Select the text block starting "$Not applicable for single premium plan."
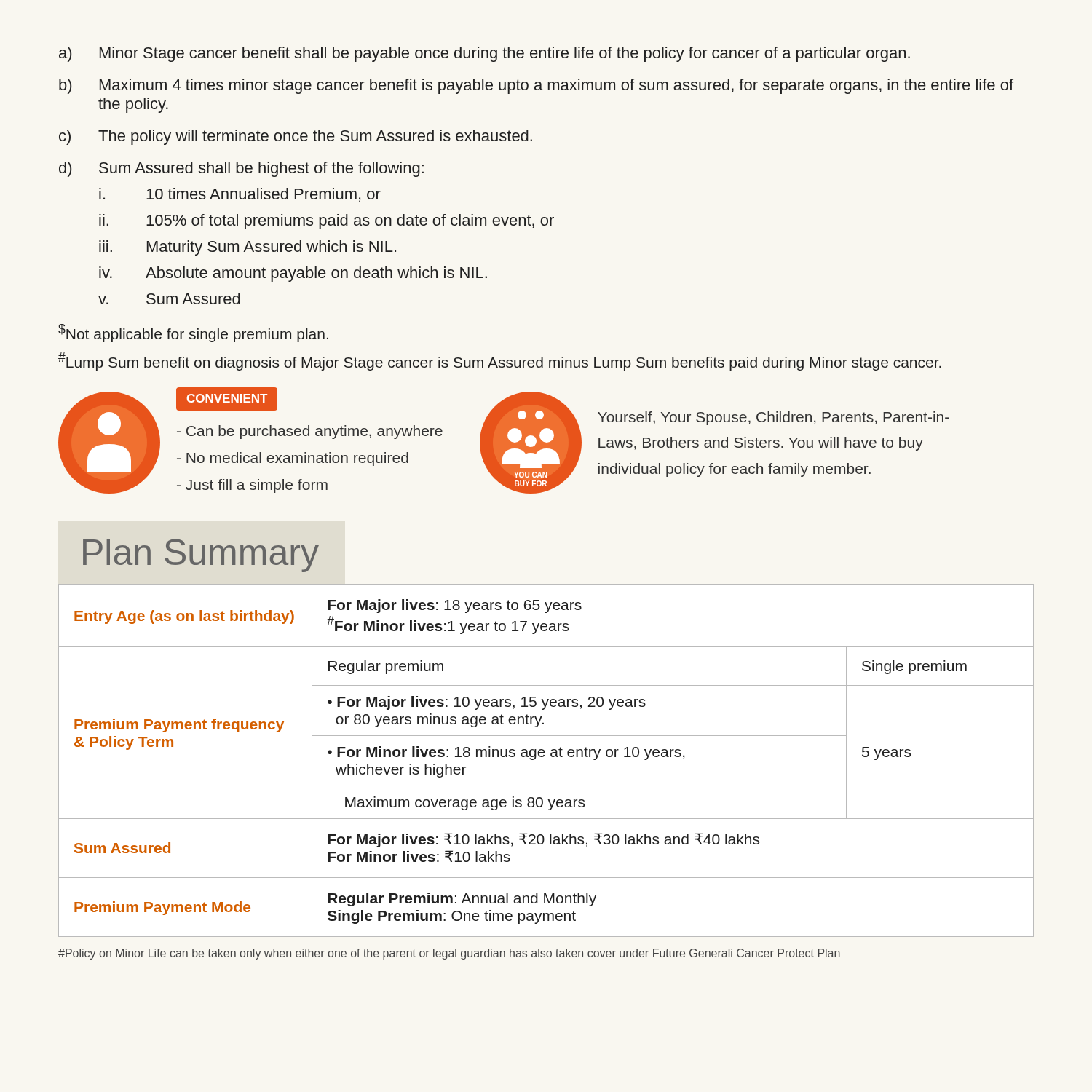 pos(194,332)
